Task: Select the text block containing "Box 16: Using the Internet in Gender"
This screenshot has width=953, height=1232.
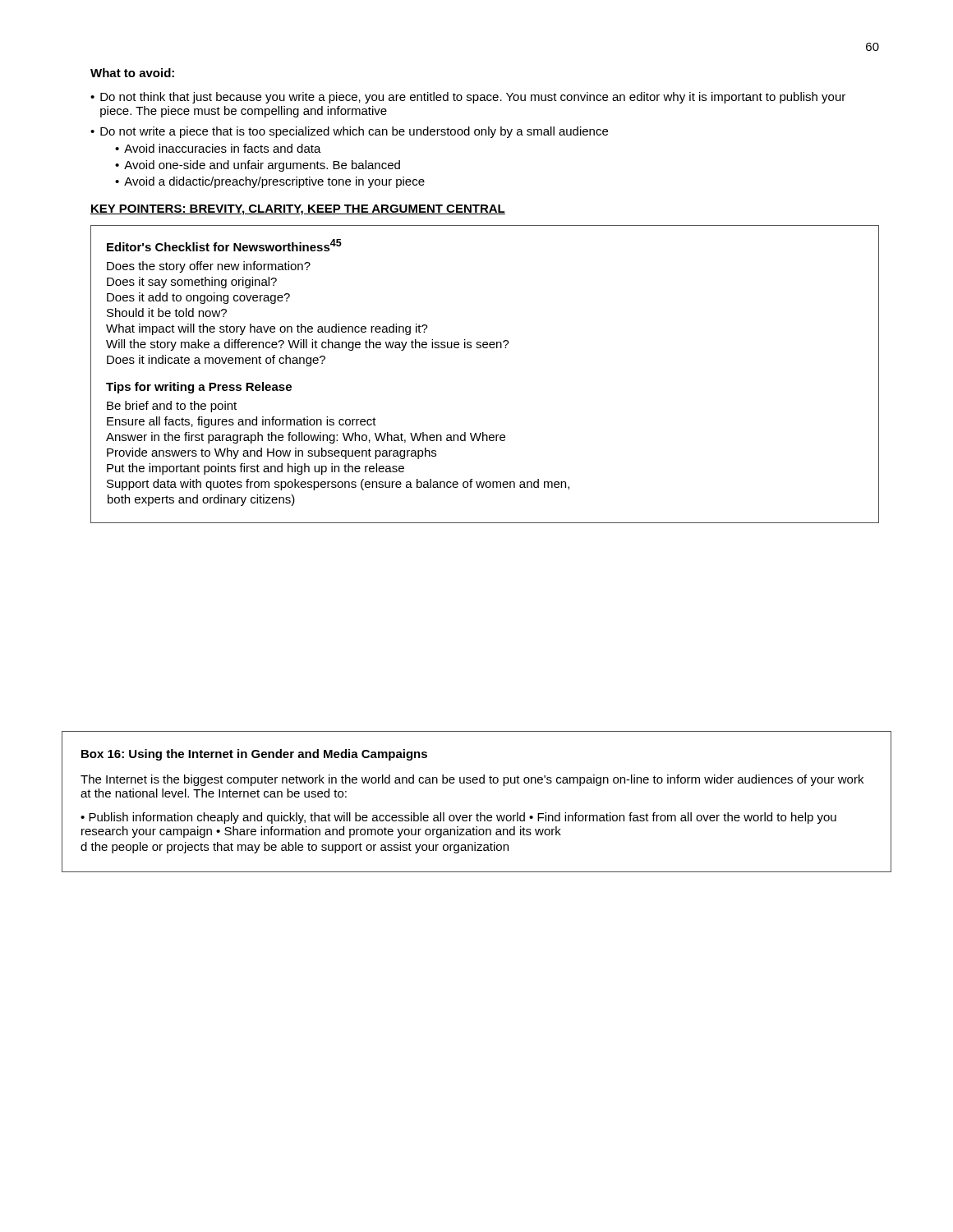Action: point(254,755)
